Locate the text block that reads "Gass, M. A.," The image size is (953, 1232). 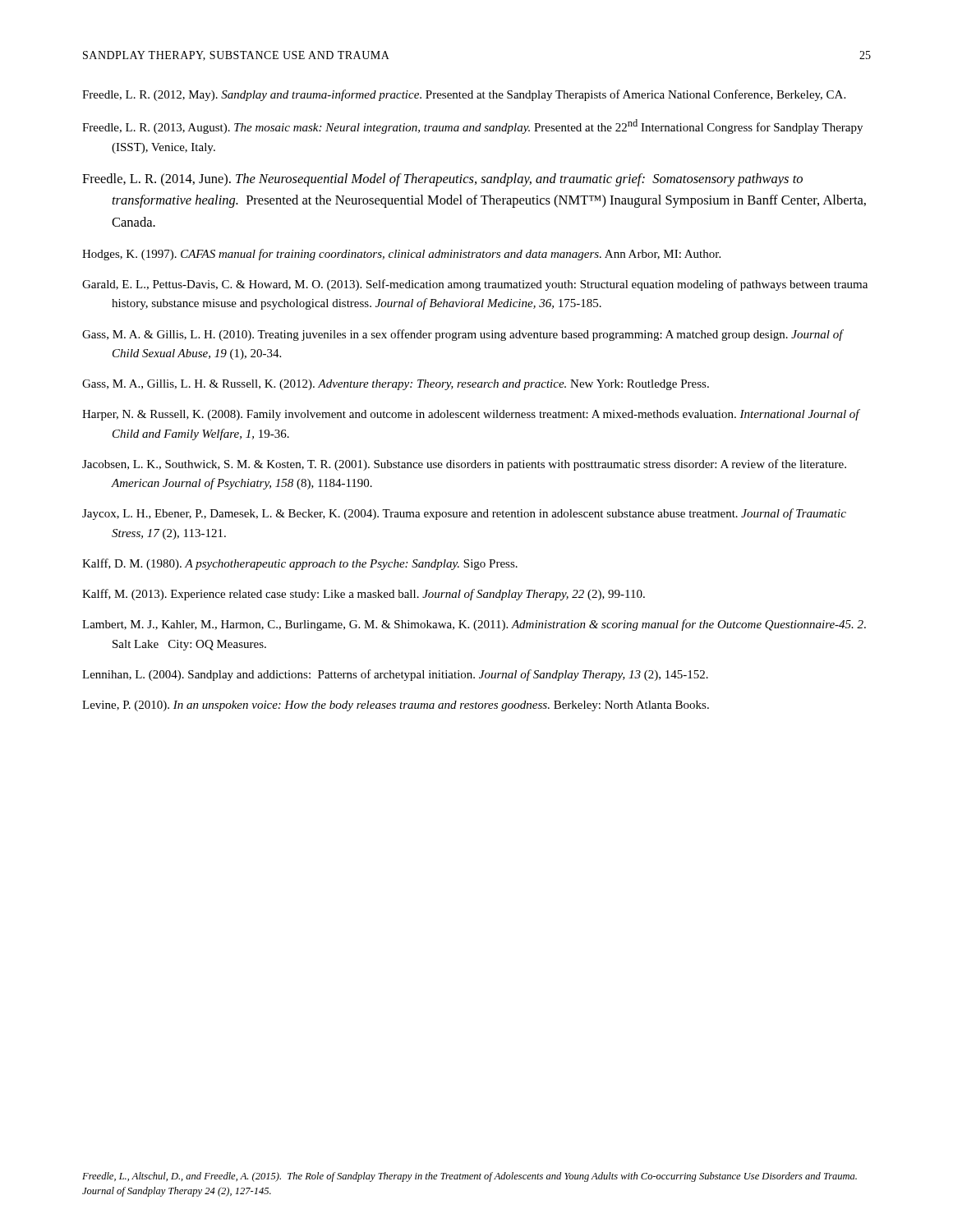396,384
